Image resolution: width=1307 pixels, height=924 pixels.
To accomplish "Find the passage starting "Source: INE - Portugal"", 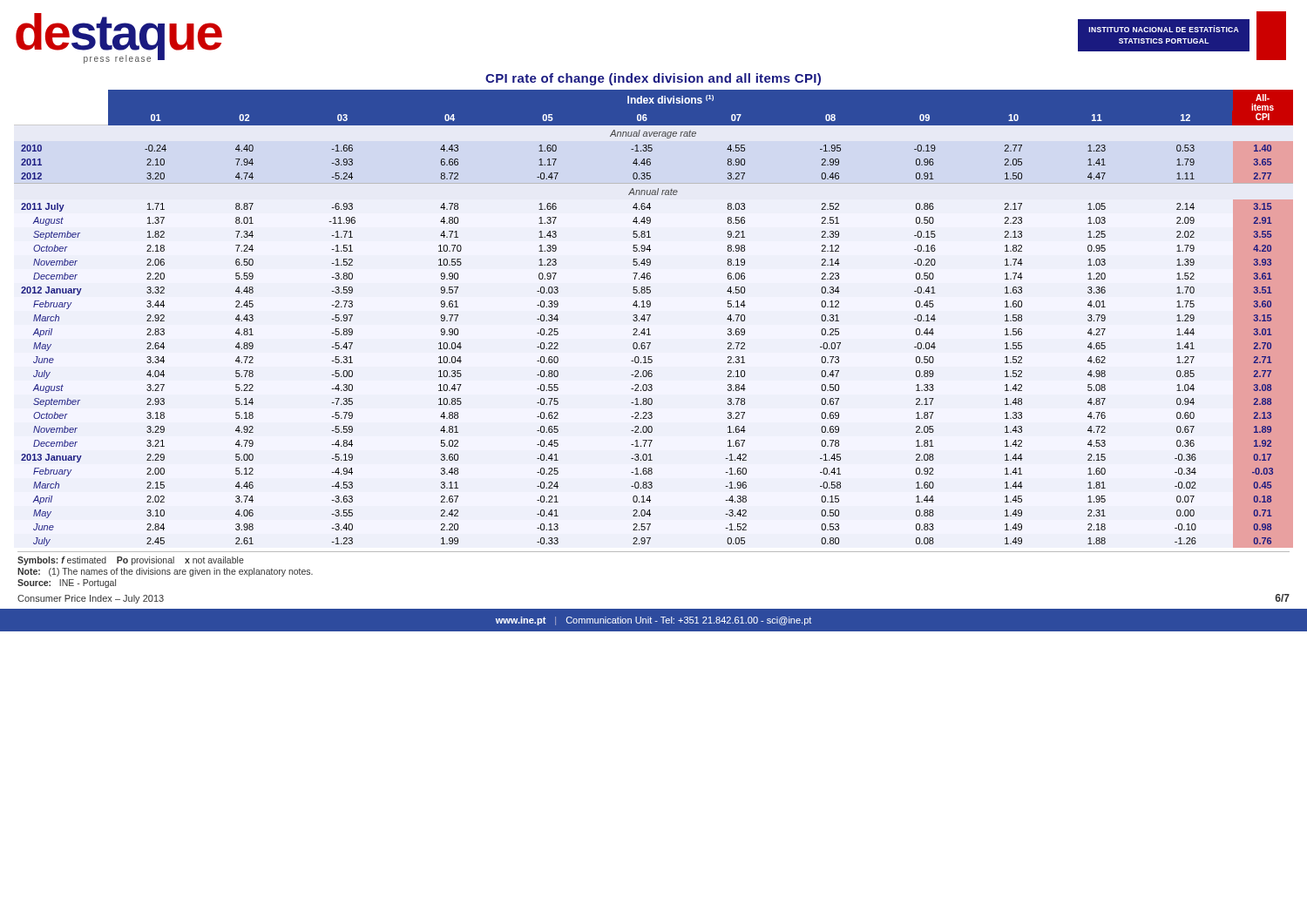I will click(x=67, y=583).
